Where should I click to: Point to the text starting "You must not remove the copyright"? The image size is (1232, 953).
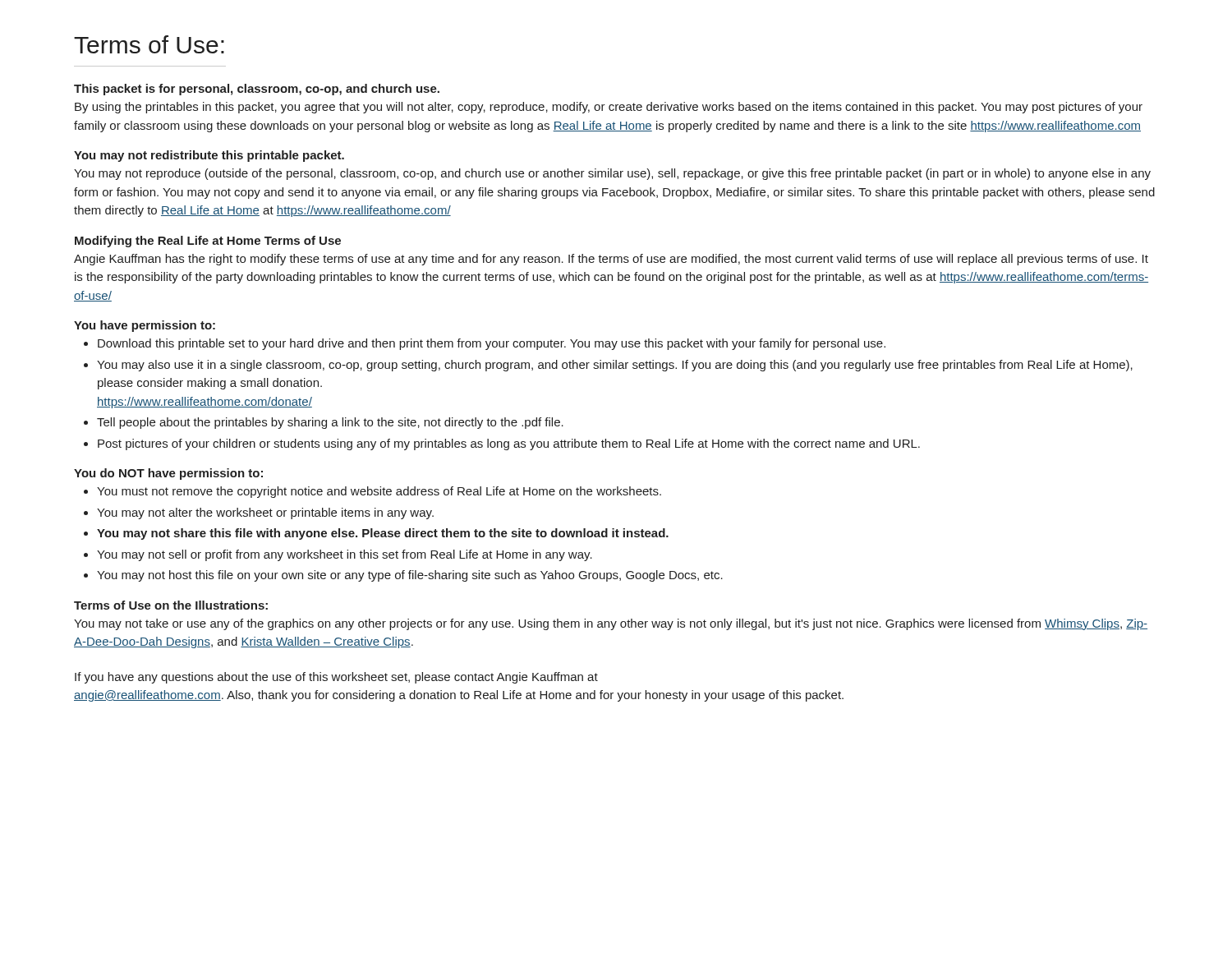coord(628,491)
